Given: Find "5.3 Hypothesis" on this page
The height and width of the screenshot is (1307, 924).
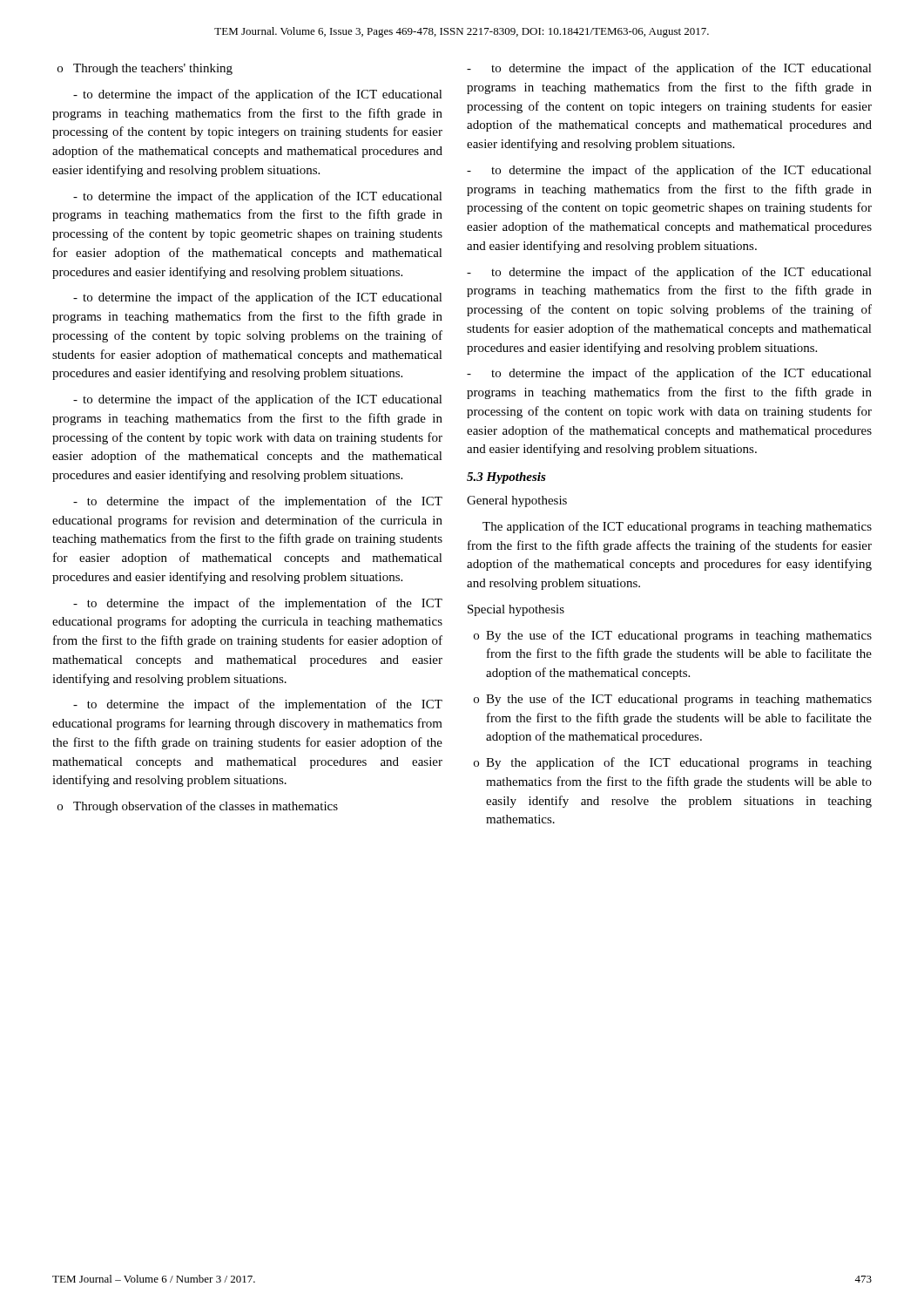Looking at the screenshot, I should click(x=506, y=477).
